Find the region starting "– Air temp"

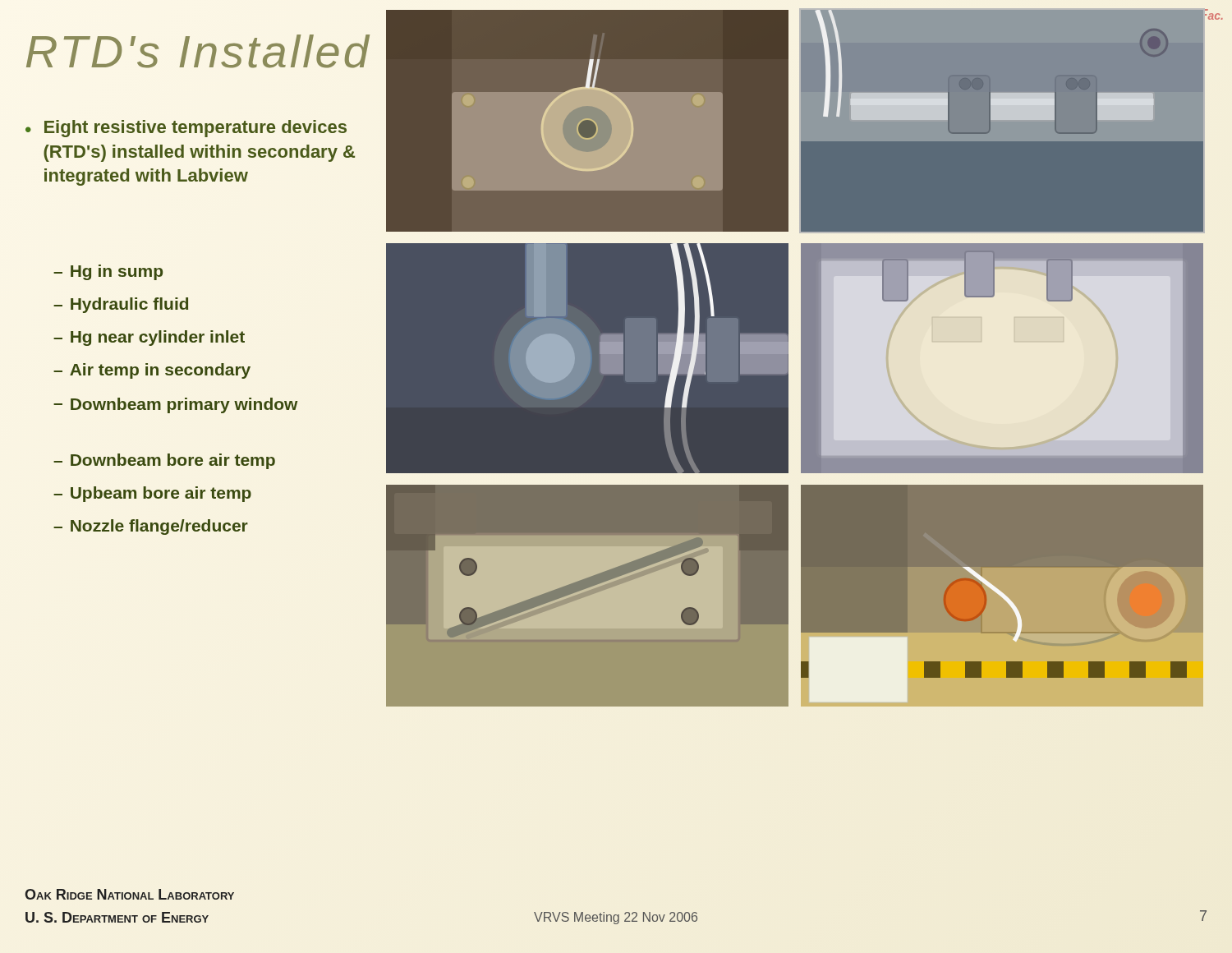152,370
